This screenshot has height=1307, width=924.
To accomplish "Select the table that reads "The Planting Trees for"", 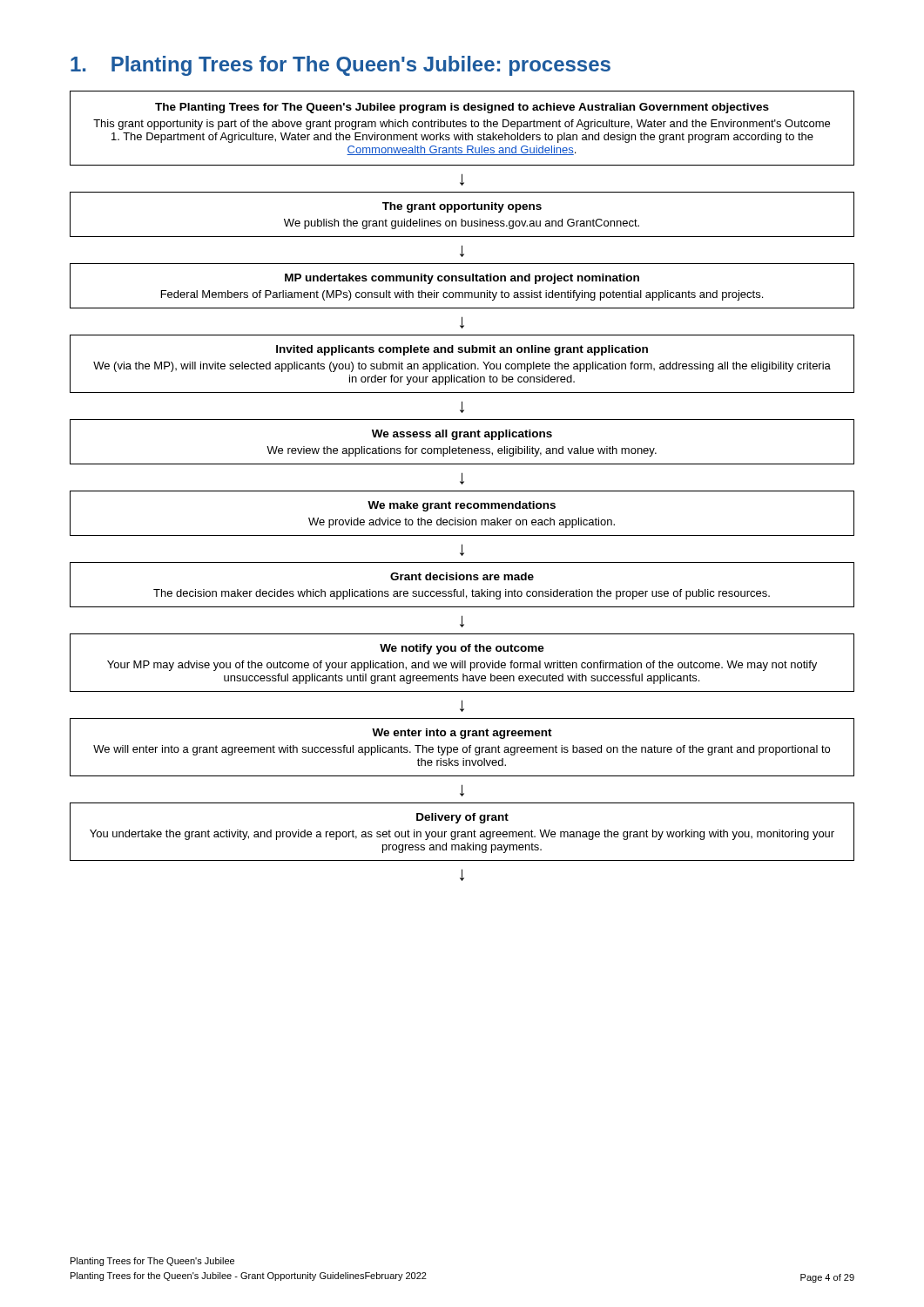I will (x=462, y=128).
